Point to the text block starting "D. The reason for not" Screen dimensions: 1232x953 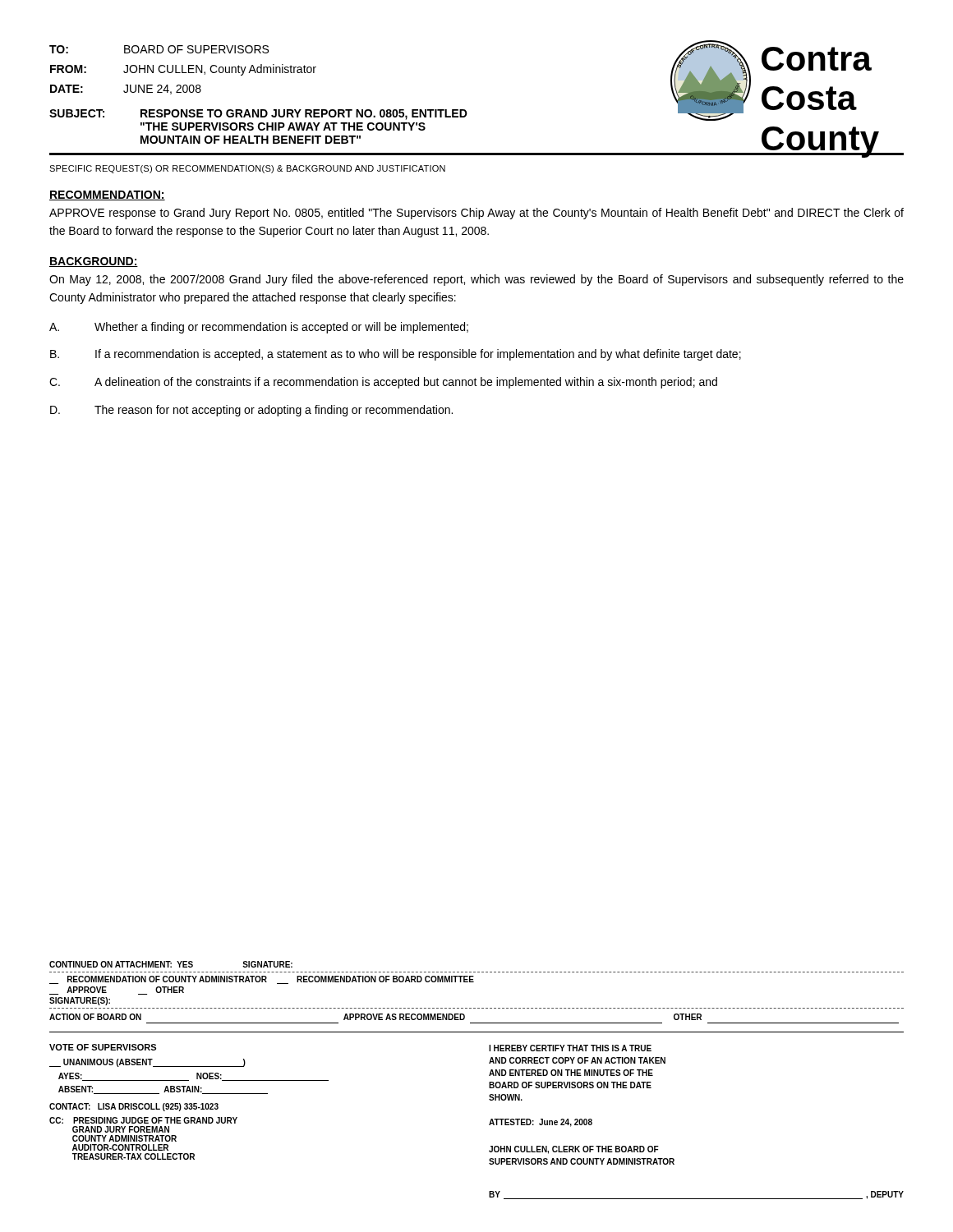[251, 411]
